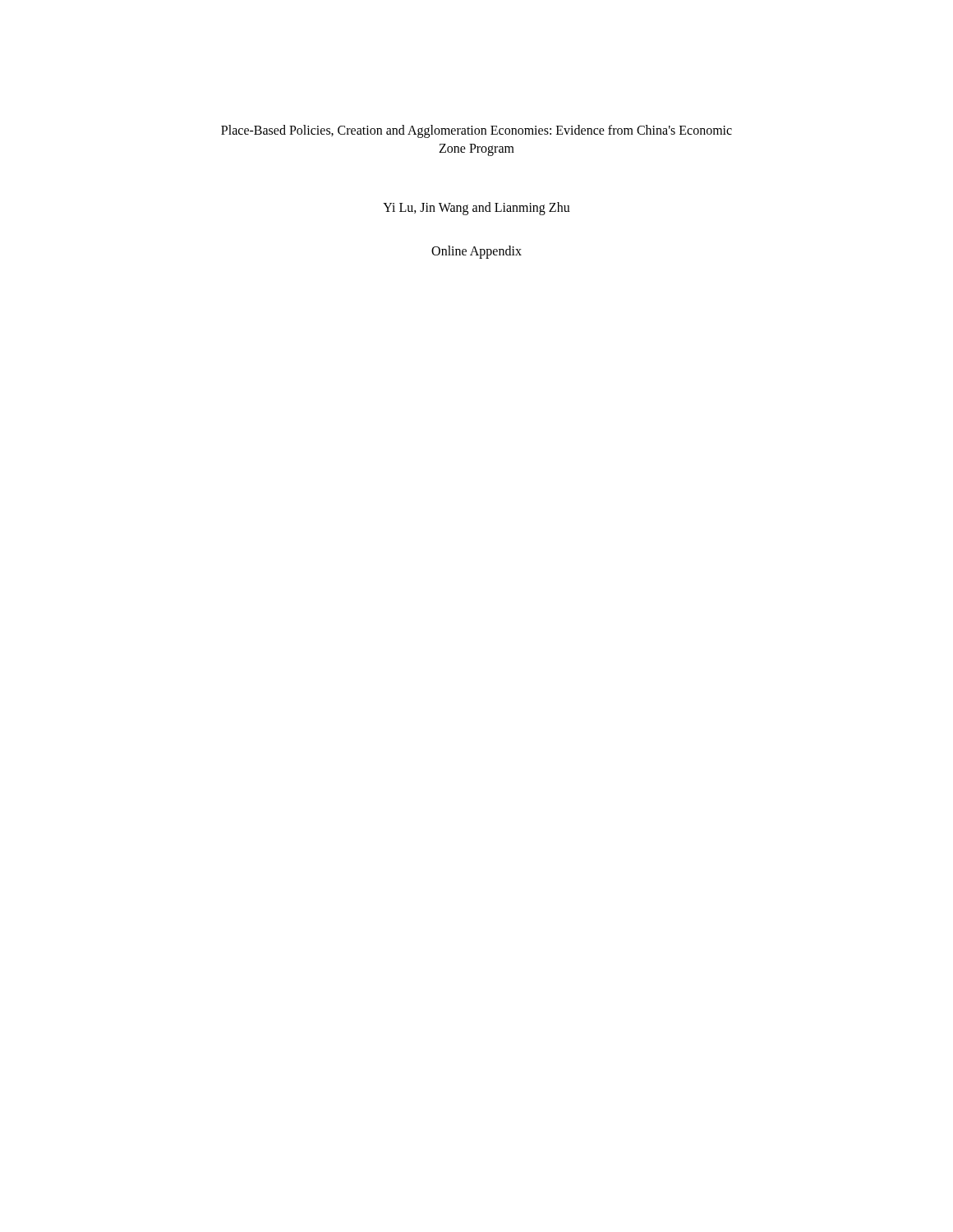Locate the block starting "Yi Lu, Jin Wang and Lianming Zhu"

click(x=476, y=207)
